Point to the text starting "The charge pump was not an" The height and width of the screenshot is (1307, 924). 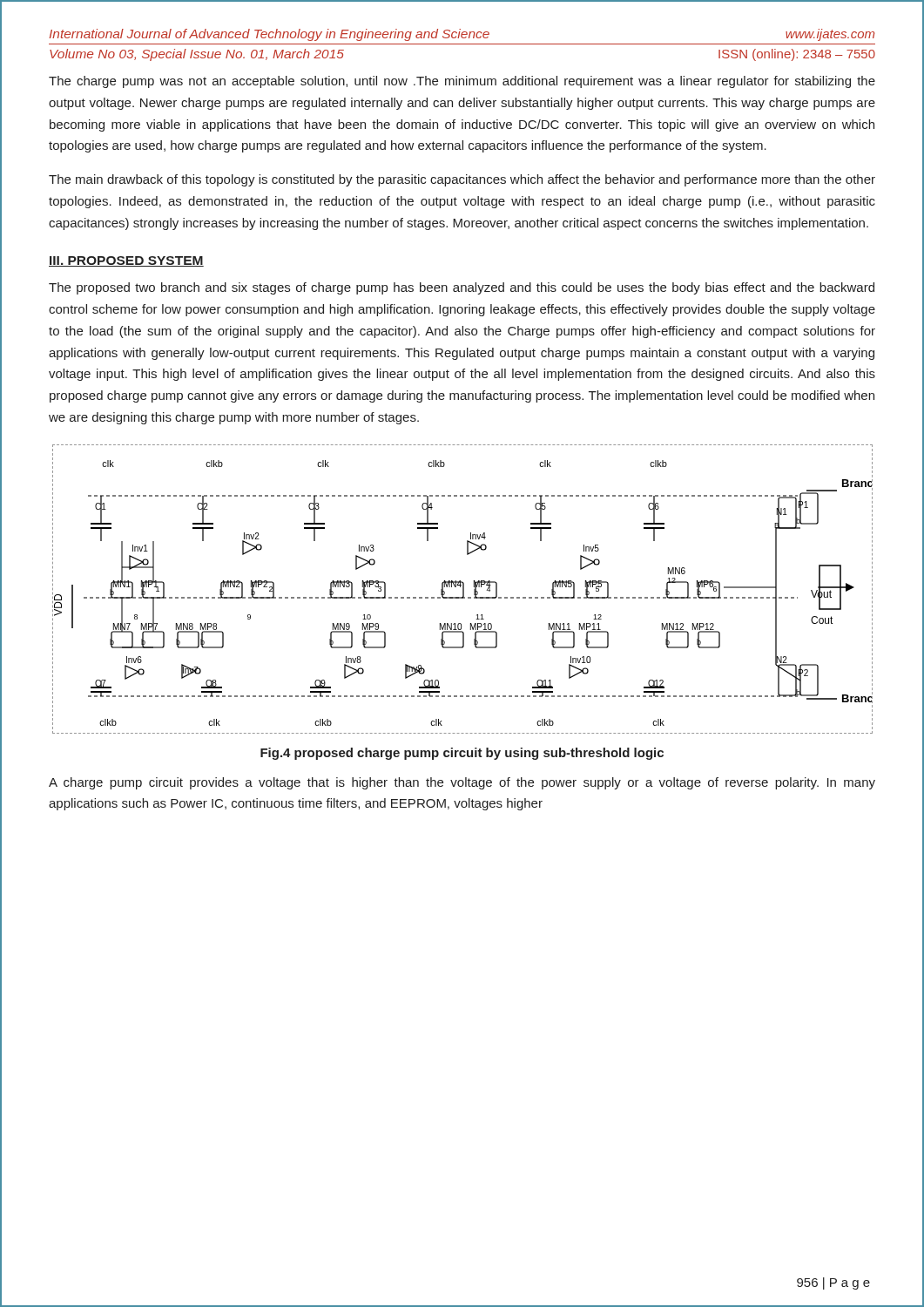(x=462, y=113)
